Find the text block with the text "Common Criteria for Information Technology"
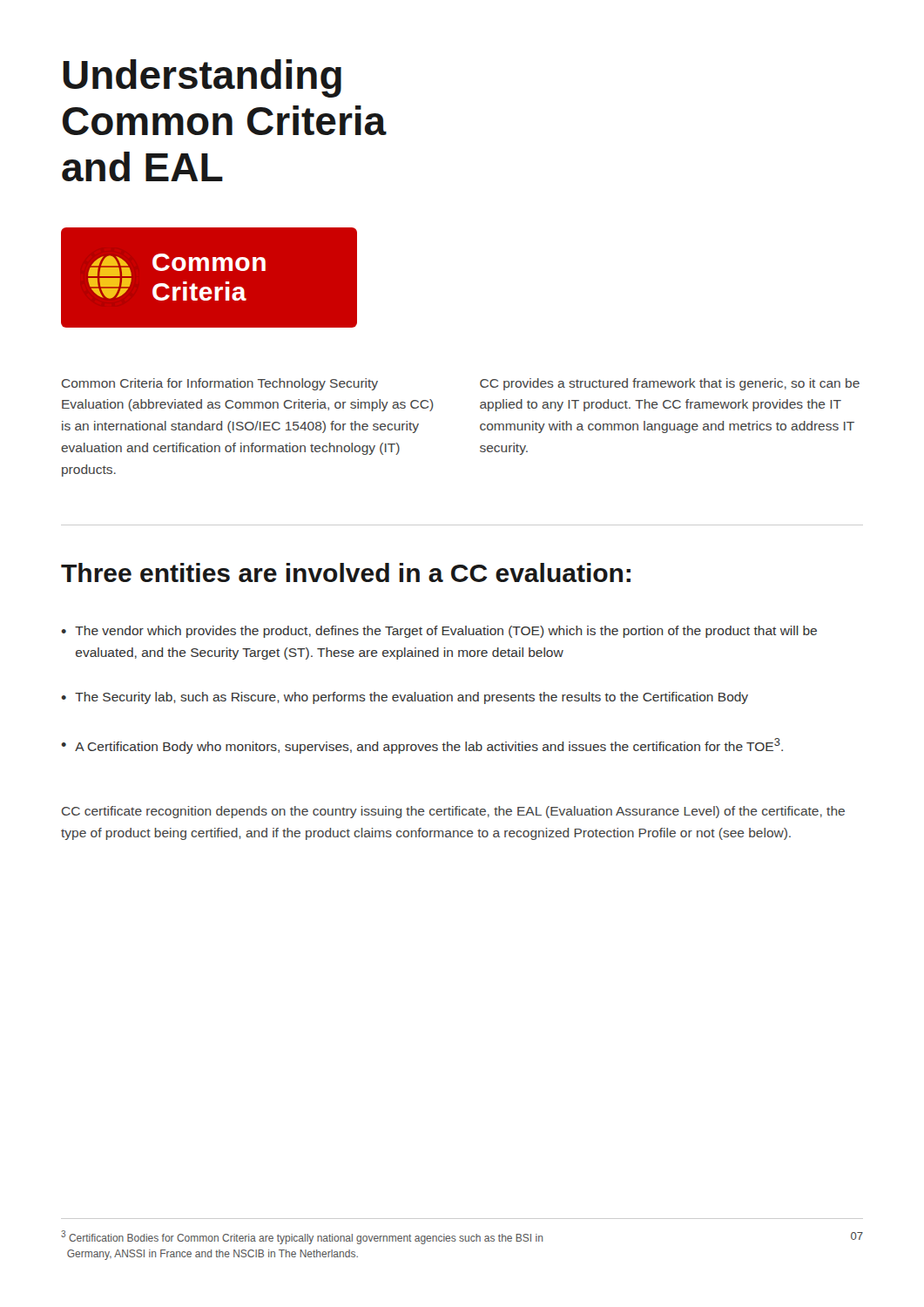Image resolution: width=924 pixels, height=1307 pixels. click(247, 426)
